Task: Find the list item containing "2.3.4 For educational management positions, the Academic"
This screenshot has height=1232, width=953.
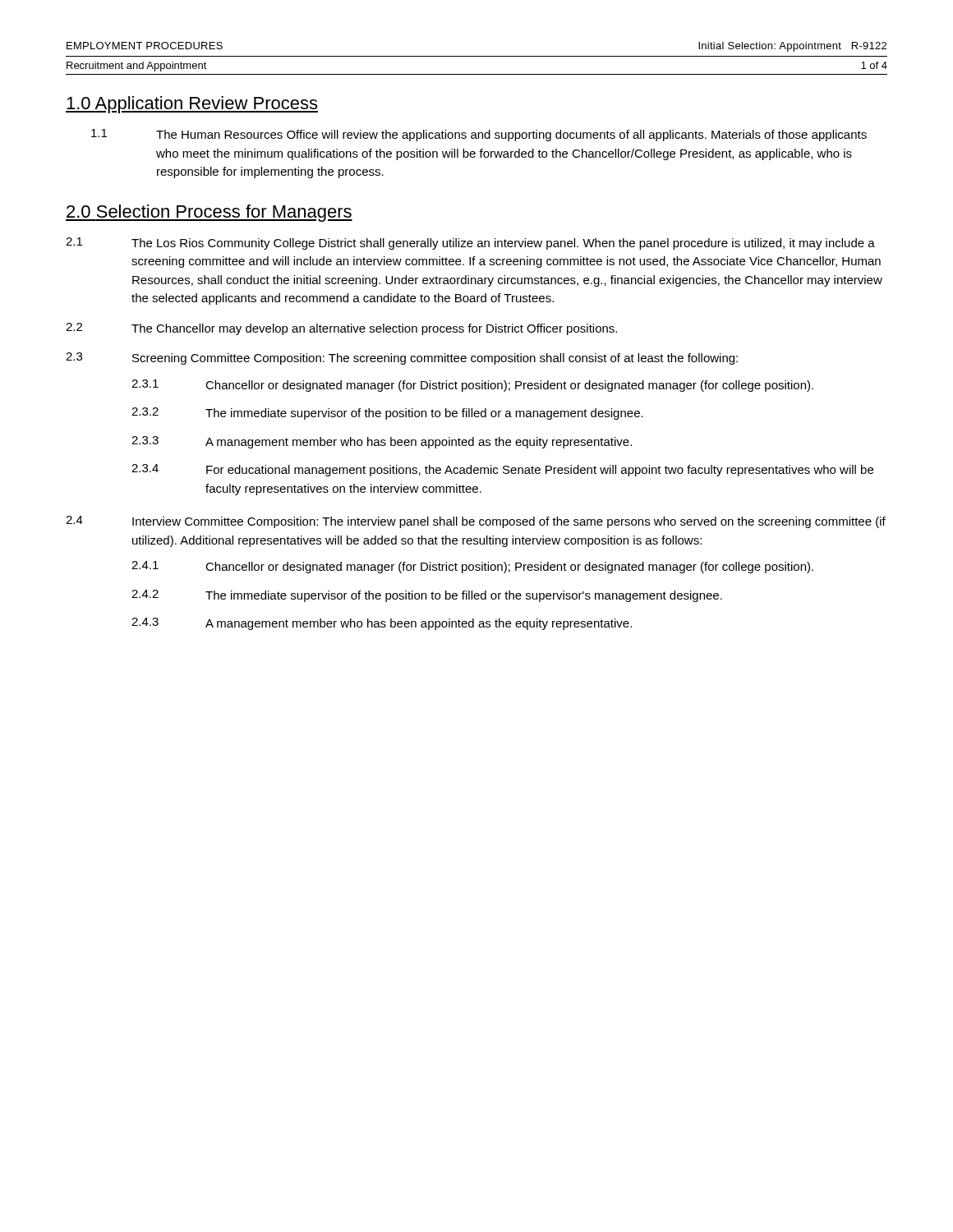Action: pyautogui.click(x=509, y=479)
